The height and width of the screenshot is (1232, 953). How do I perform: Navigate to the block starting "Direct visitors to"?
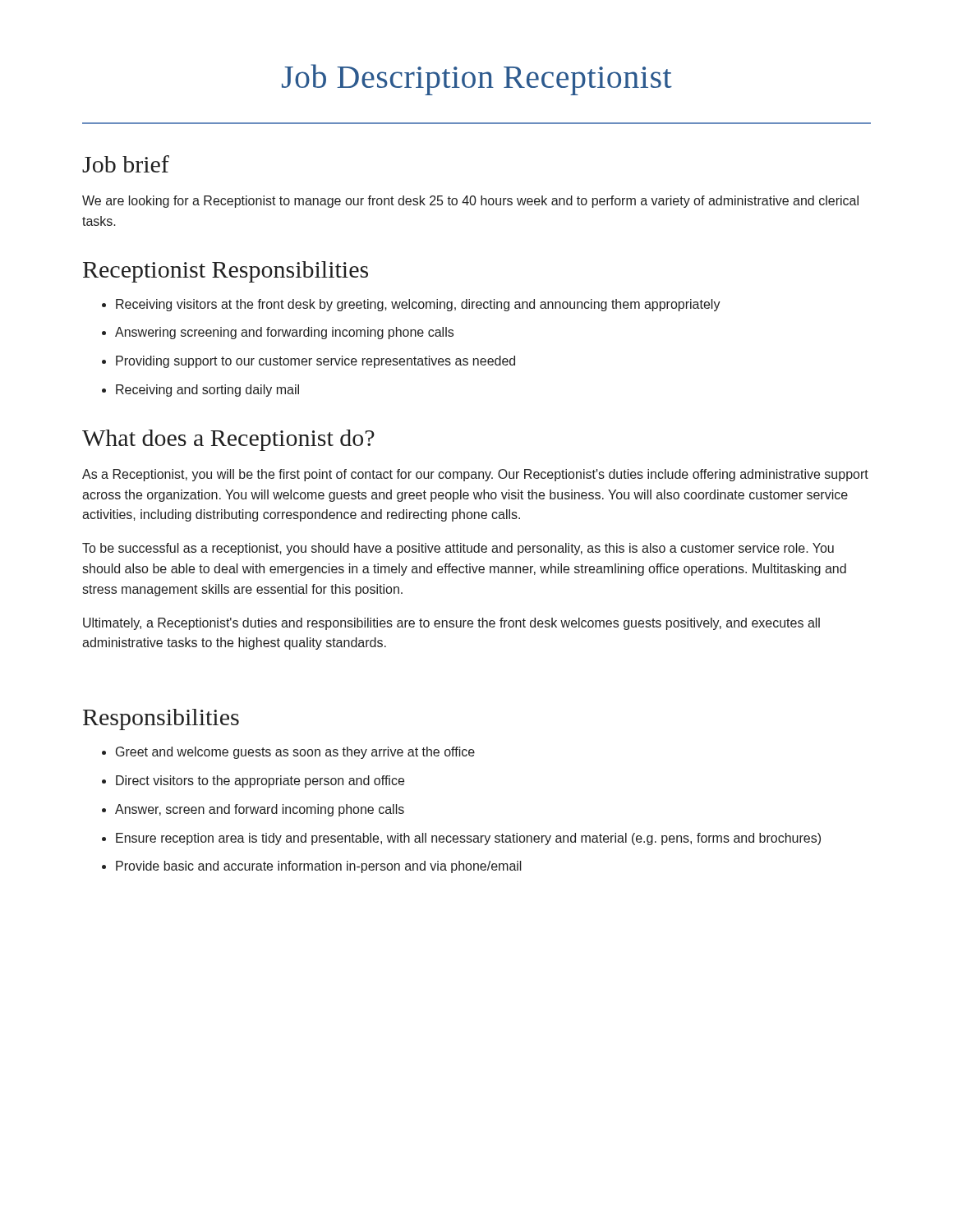(253, 781)
